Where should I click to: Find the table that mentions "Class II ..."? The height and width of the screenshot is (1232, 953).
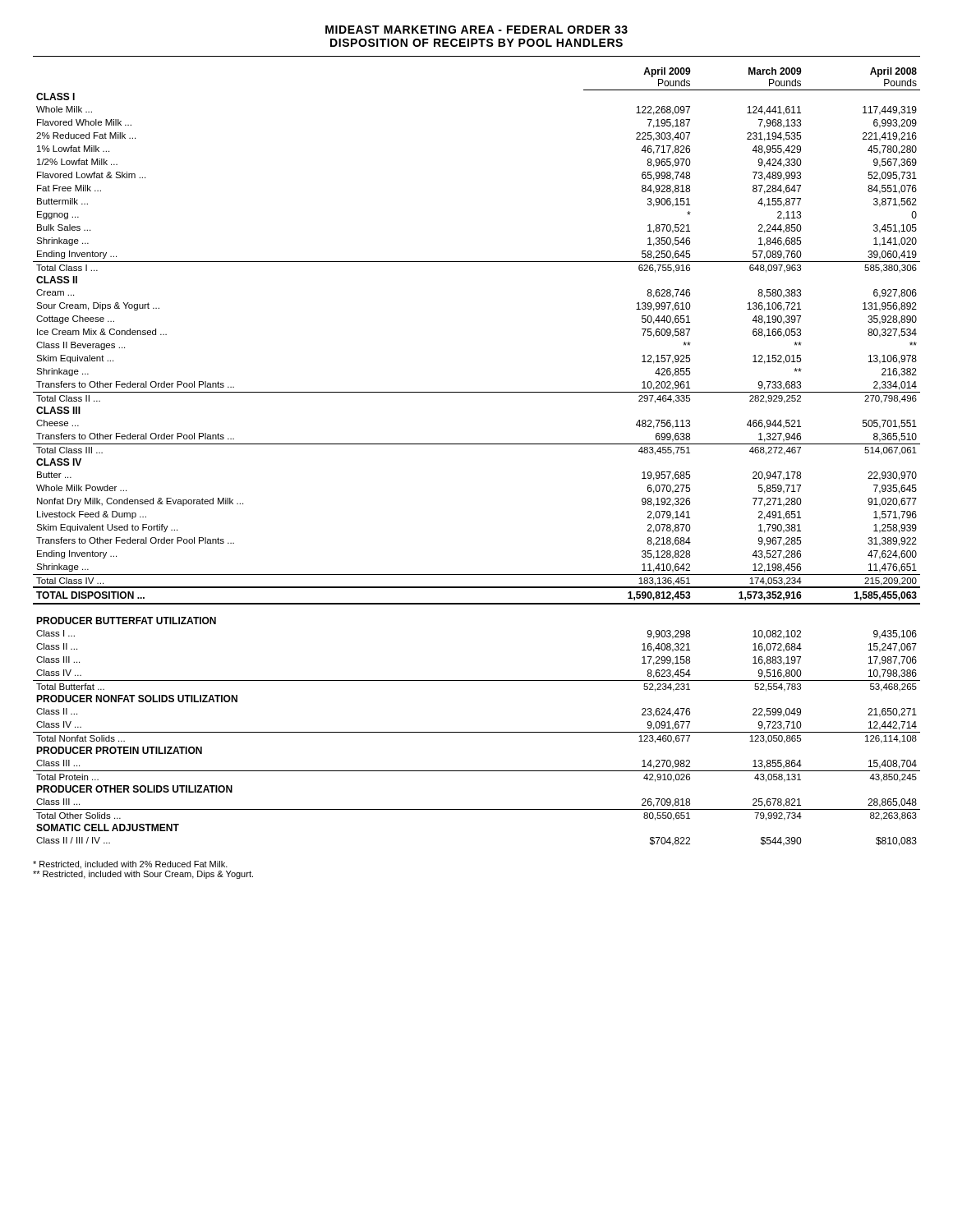pos(476,456)
